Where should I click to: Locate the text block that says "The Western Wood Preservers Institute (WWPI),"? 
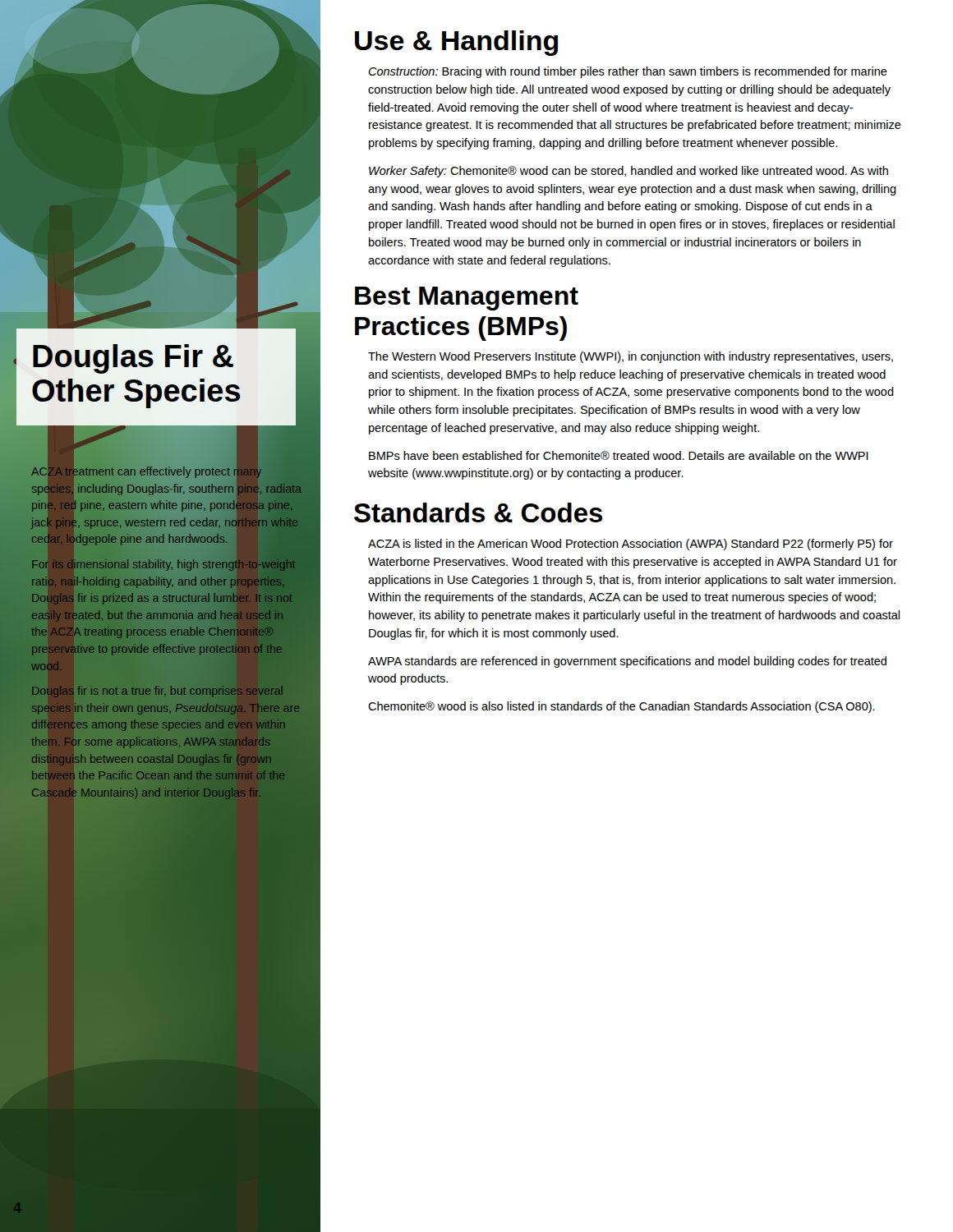tap(635, 393)
